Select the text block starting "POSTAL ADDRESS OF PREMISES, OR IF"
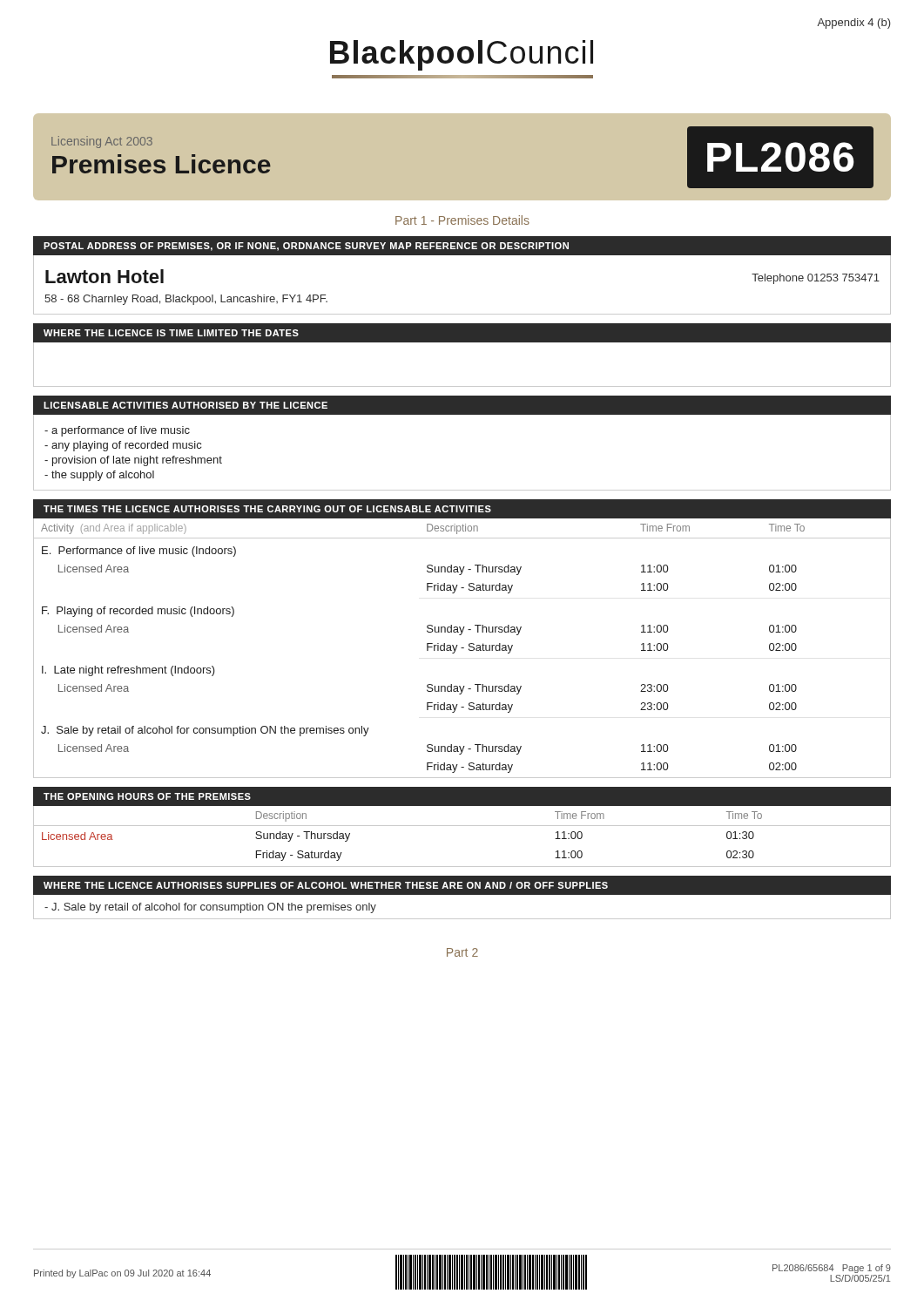Viewport: 924px width, 1307px height. (x=307, y=246)
